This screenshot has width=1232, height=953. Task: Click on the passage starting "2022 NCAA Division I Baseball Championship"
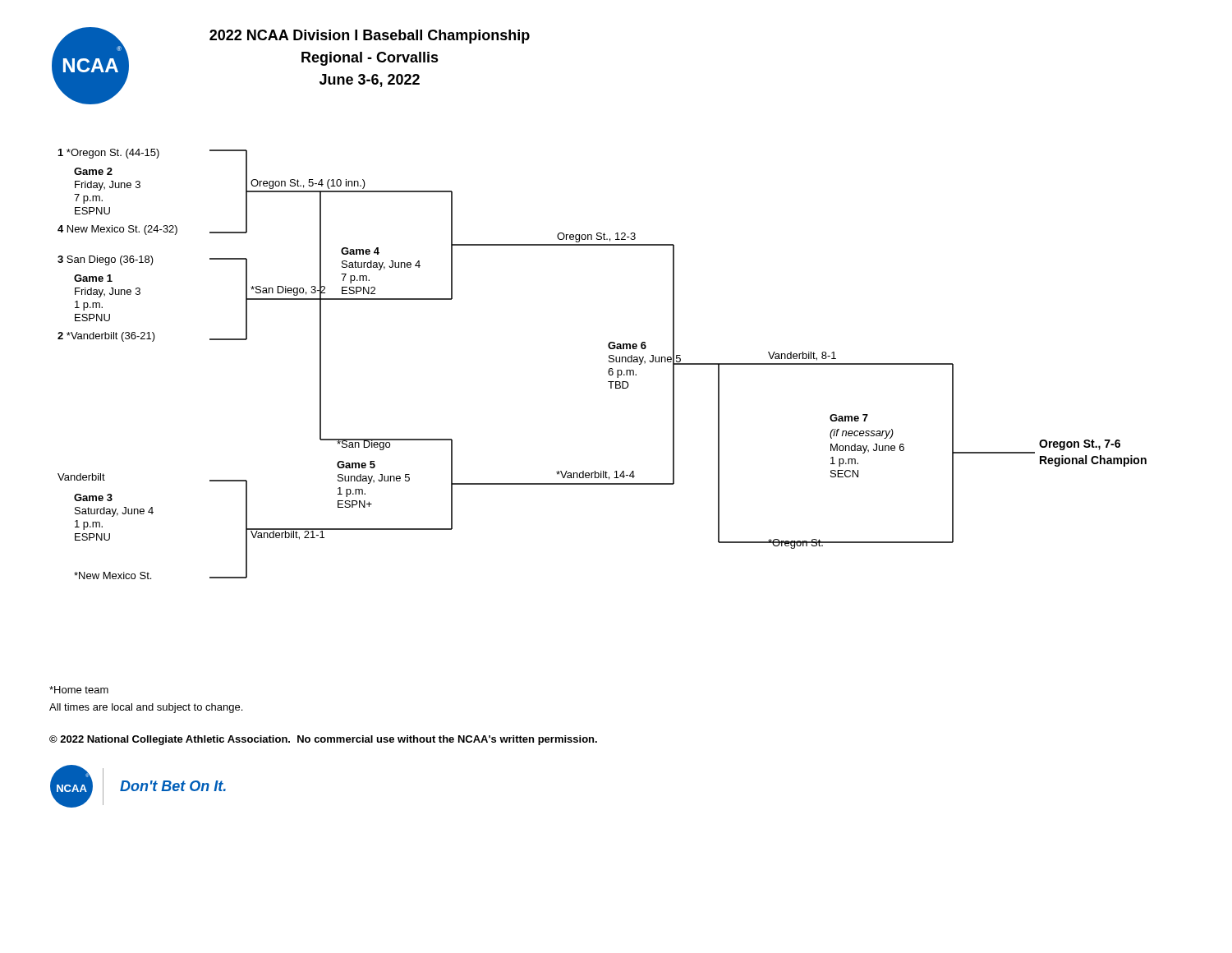coord(370,58)
